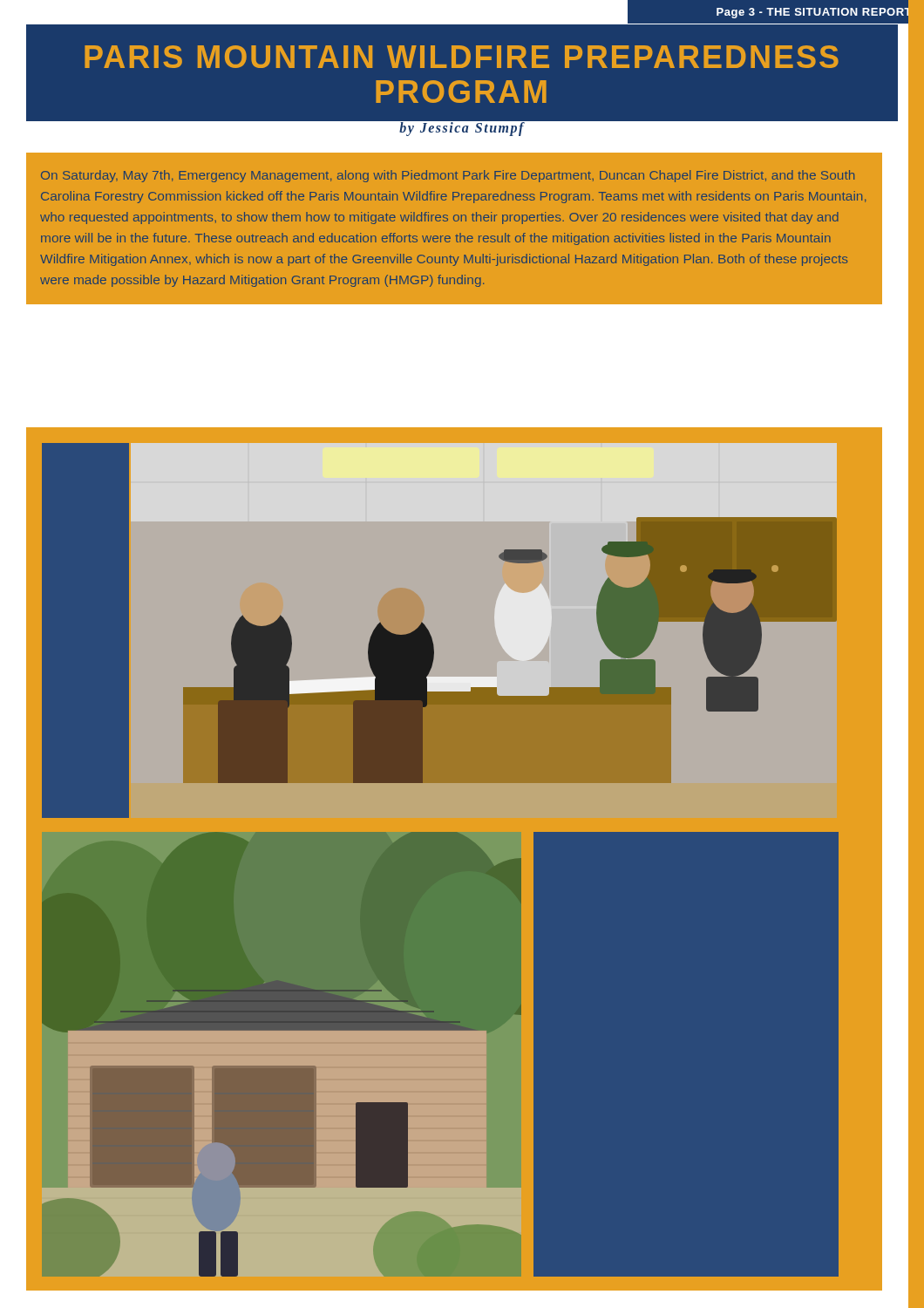Point to the element starting "On Saturday, May"
Screen dimensions: 1308x924
coord(454,228)
